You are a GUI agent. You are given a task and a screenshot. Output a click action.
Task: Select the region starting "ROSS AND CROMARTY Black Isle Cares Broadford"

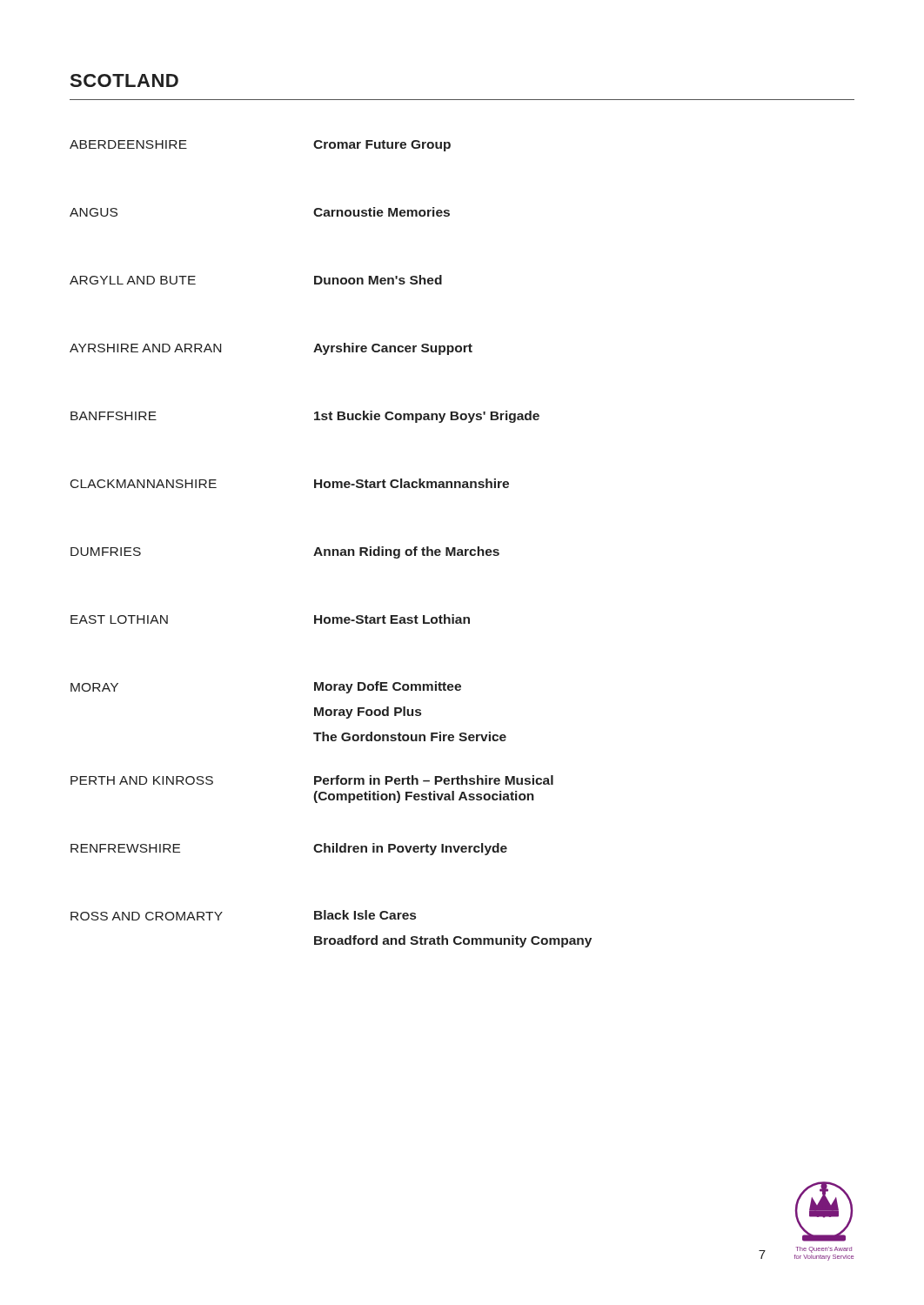462,932
